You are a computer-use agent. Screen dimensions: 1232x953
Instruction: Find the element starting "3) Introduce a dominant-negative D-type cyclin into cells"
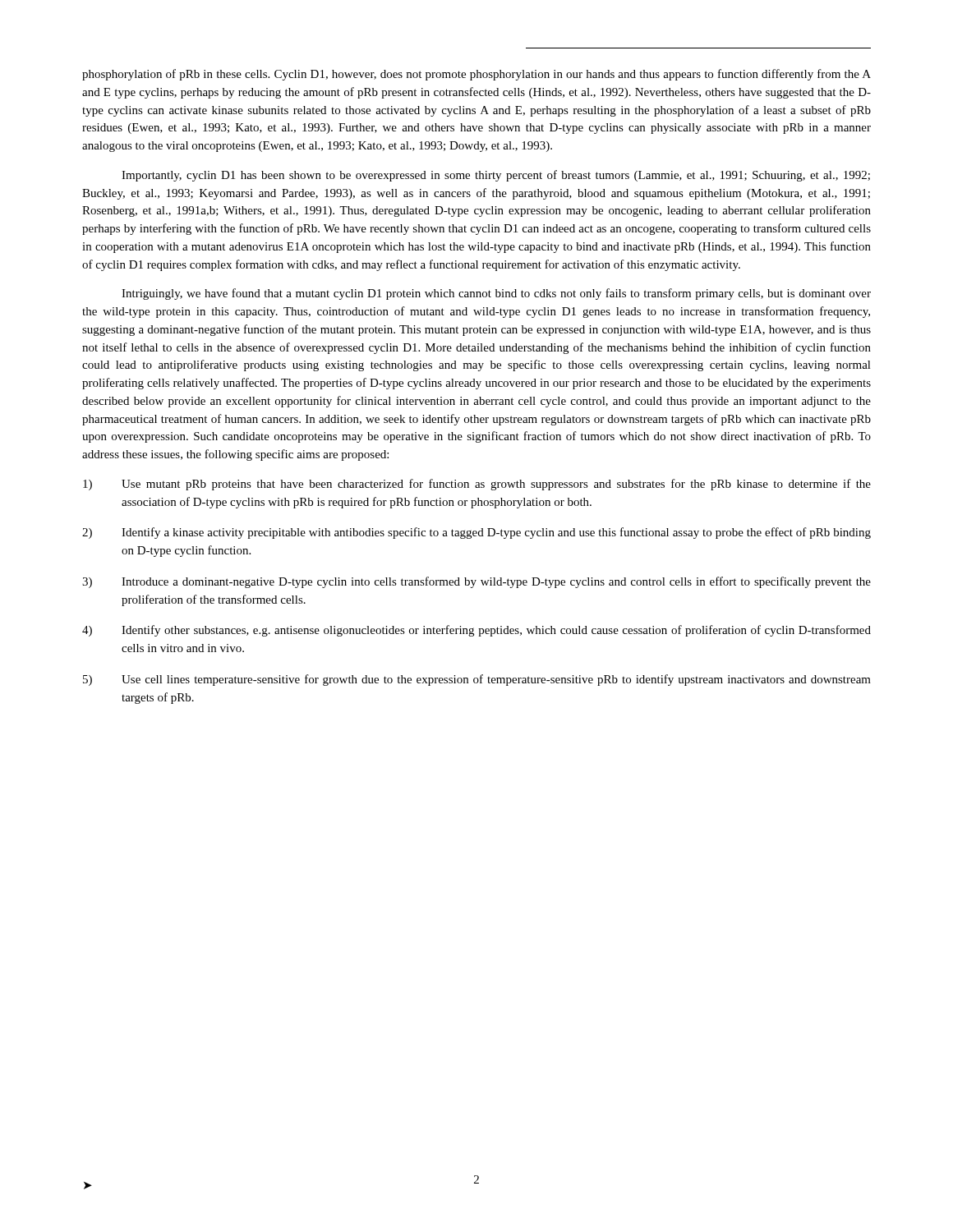[x=476, y=591]
